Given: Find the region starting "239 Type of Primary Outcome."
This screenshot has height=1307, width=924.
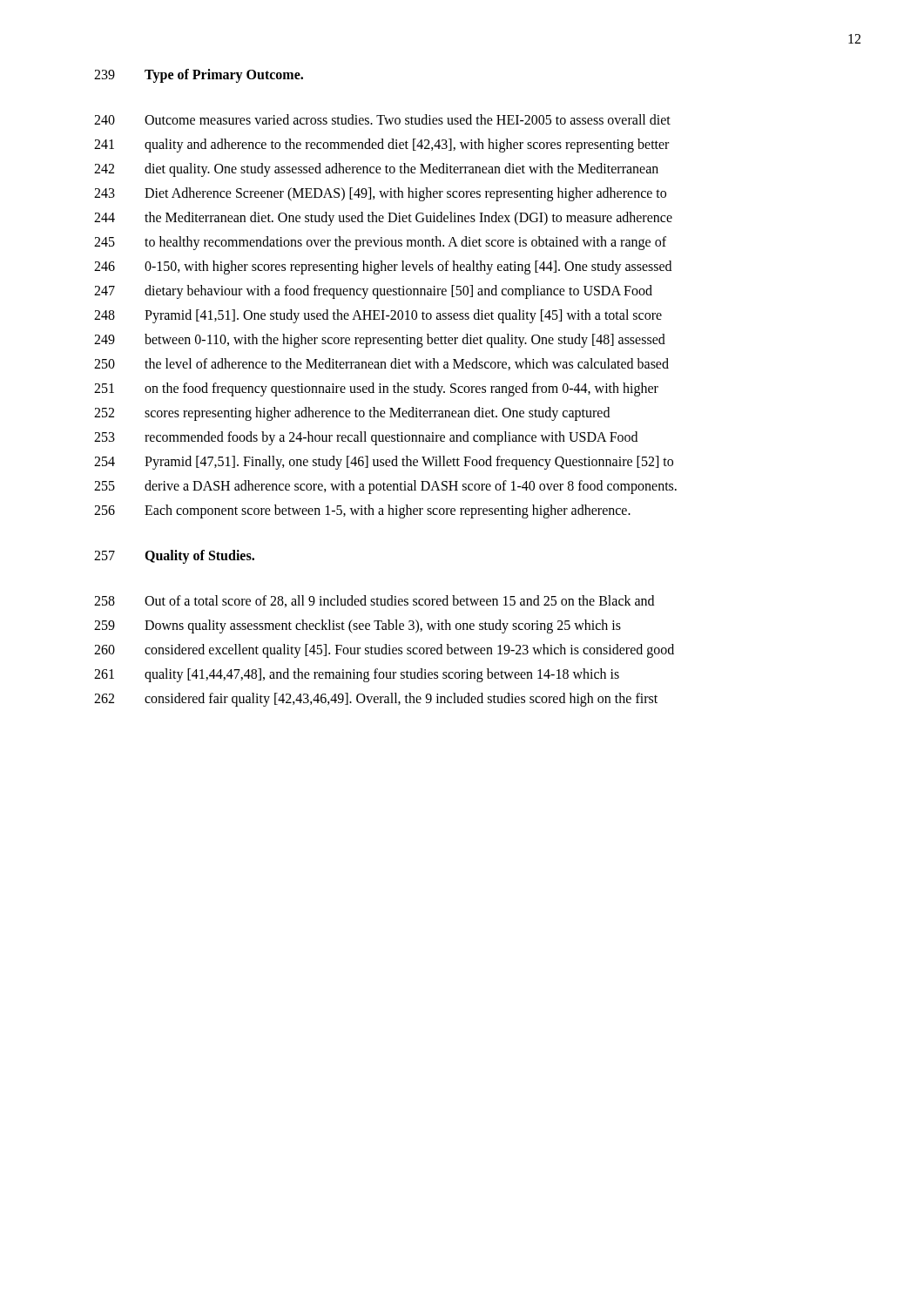Looking at the screenshot, I should [199, 76].
